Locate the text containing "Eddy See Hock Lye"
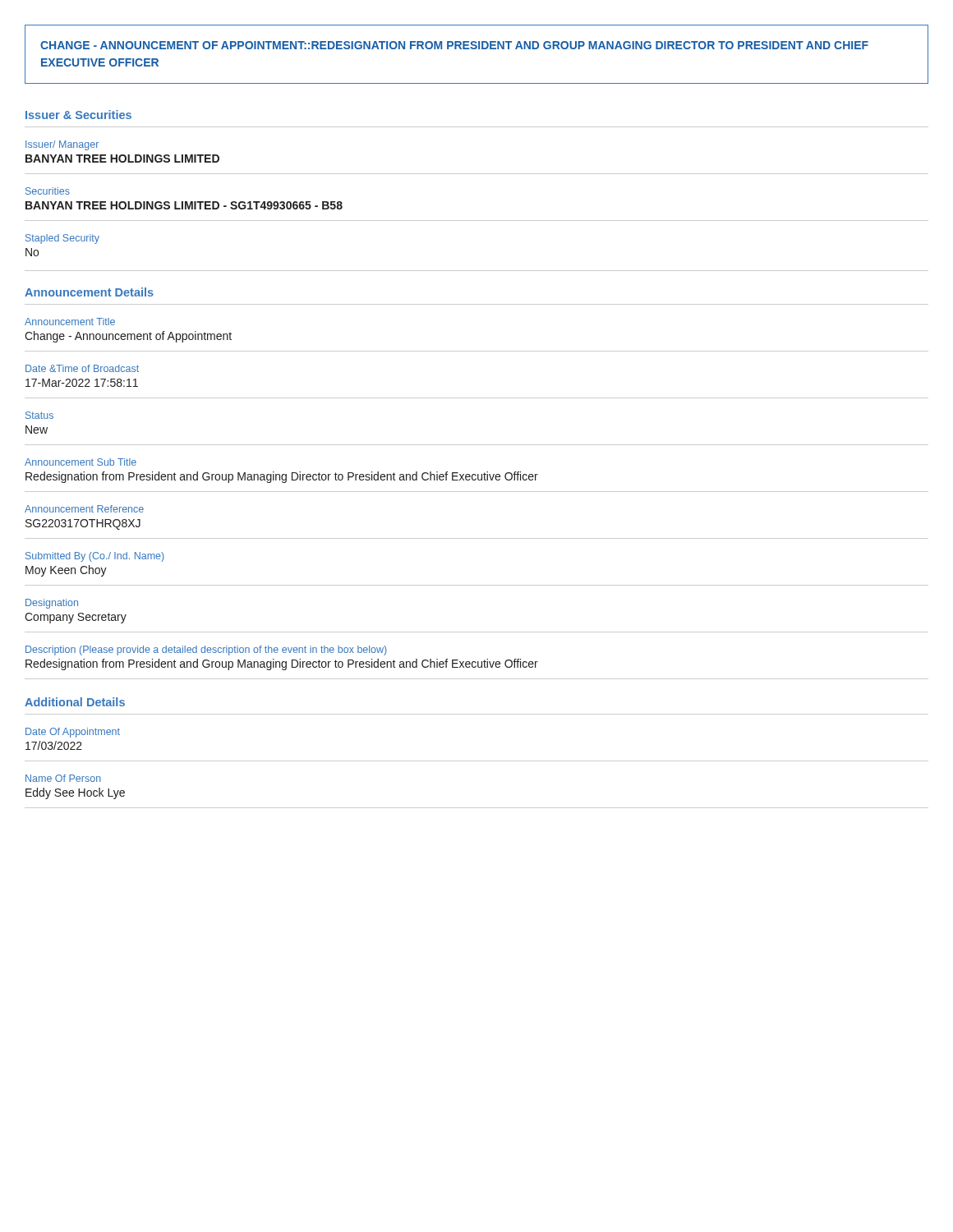Screen dimensions: 1232x953 (75, 793)
